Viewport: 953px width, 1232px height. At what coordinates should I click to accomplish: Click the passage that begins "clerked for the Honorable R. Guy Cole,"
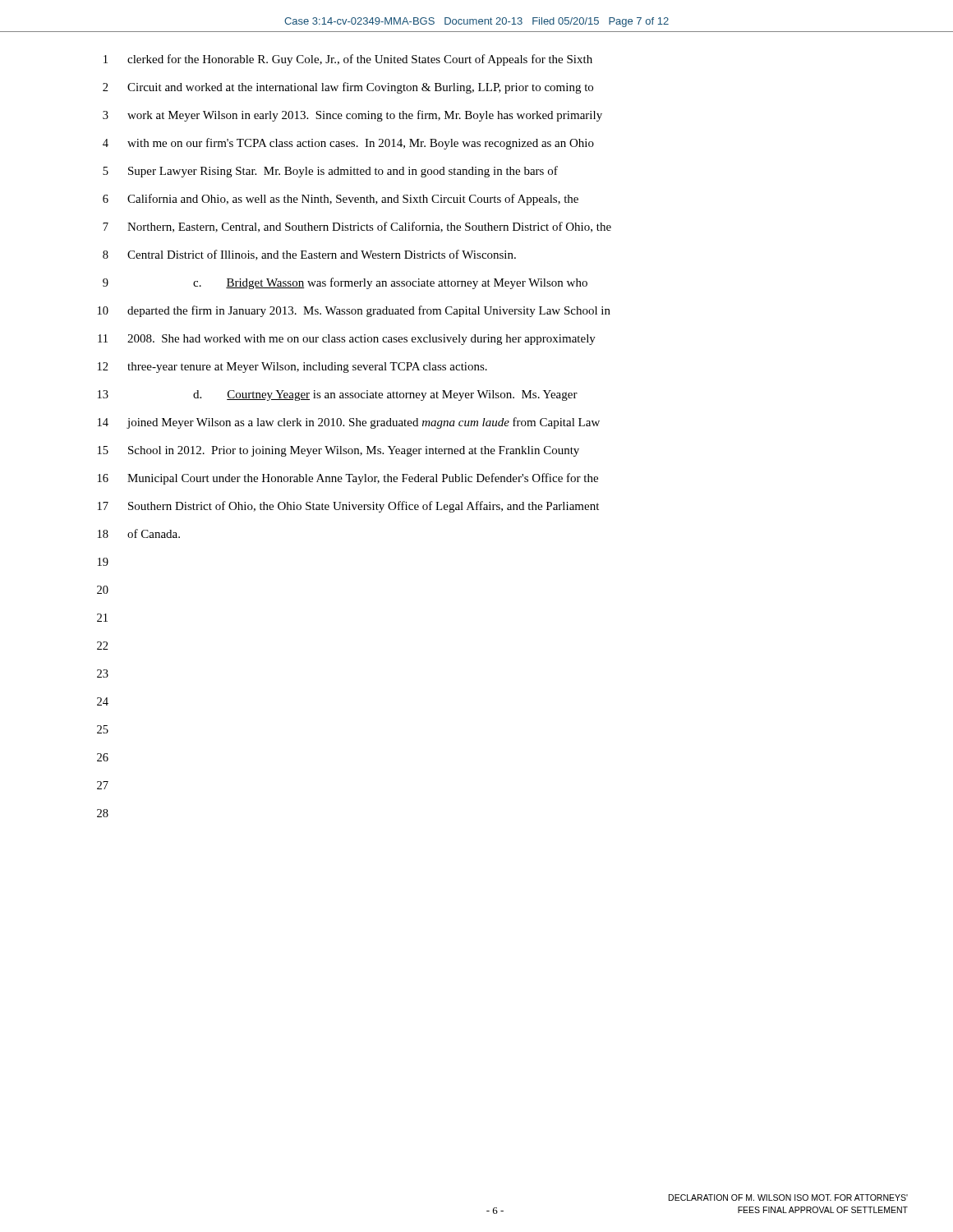(518, 157)
